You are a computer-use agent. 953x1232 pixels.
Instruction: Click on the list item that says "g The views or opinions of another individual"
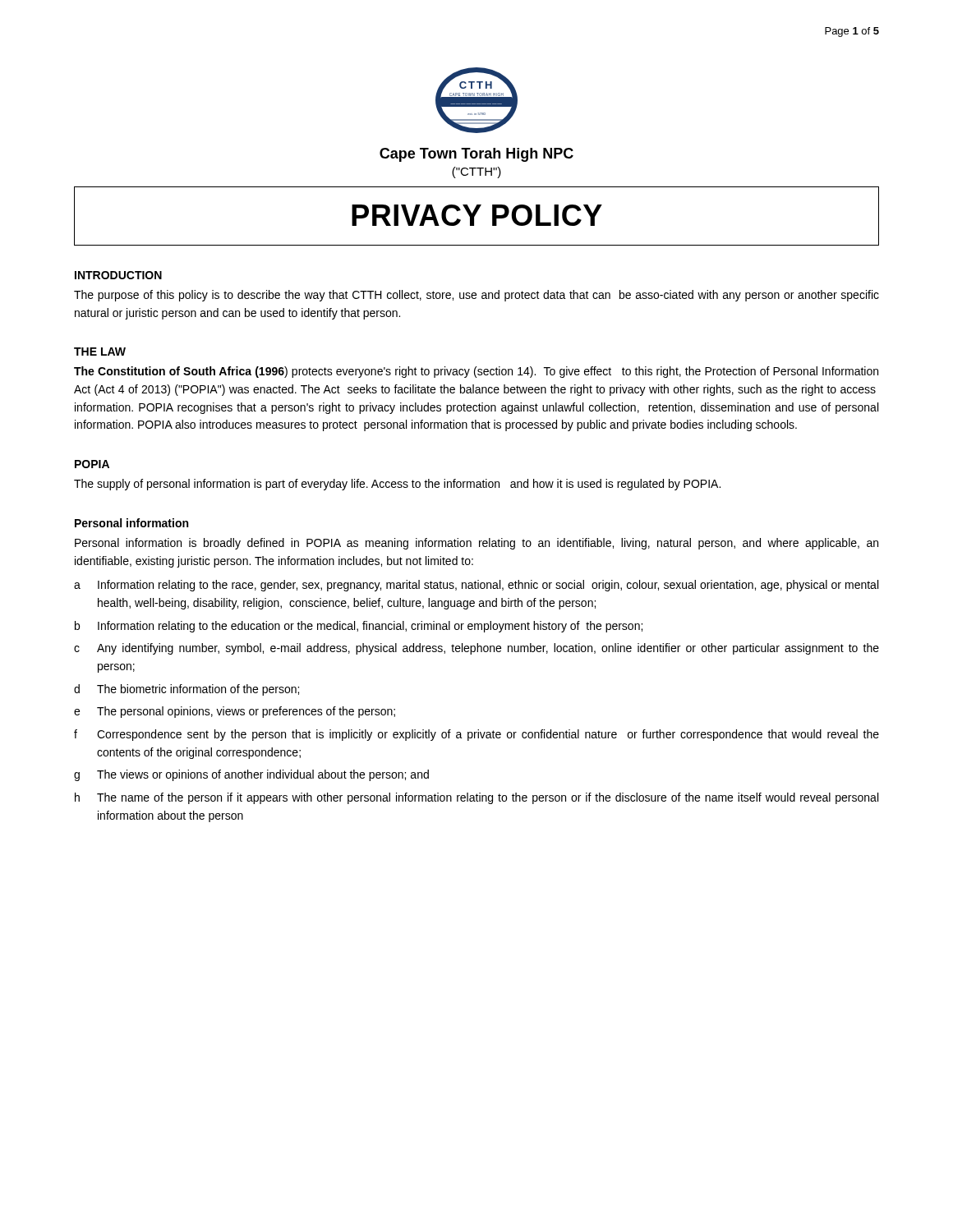pyautogui.click(x=251, y=775)
